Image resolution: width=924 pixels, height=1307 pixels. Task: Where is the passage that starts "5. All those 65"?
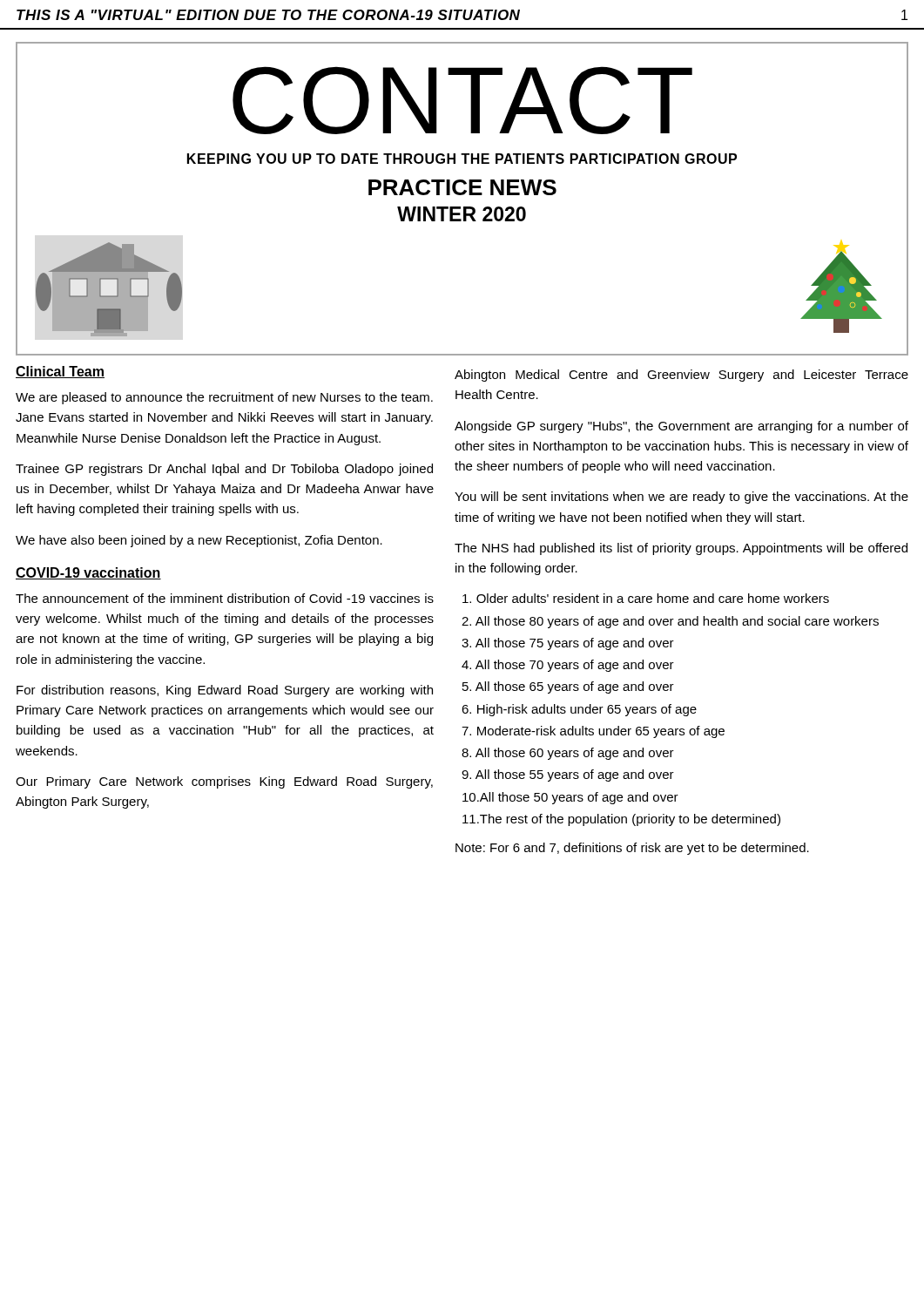pyautogui.click(x=568, y=686)
